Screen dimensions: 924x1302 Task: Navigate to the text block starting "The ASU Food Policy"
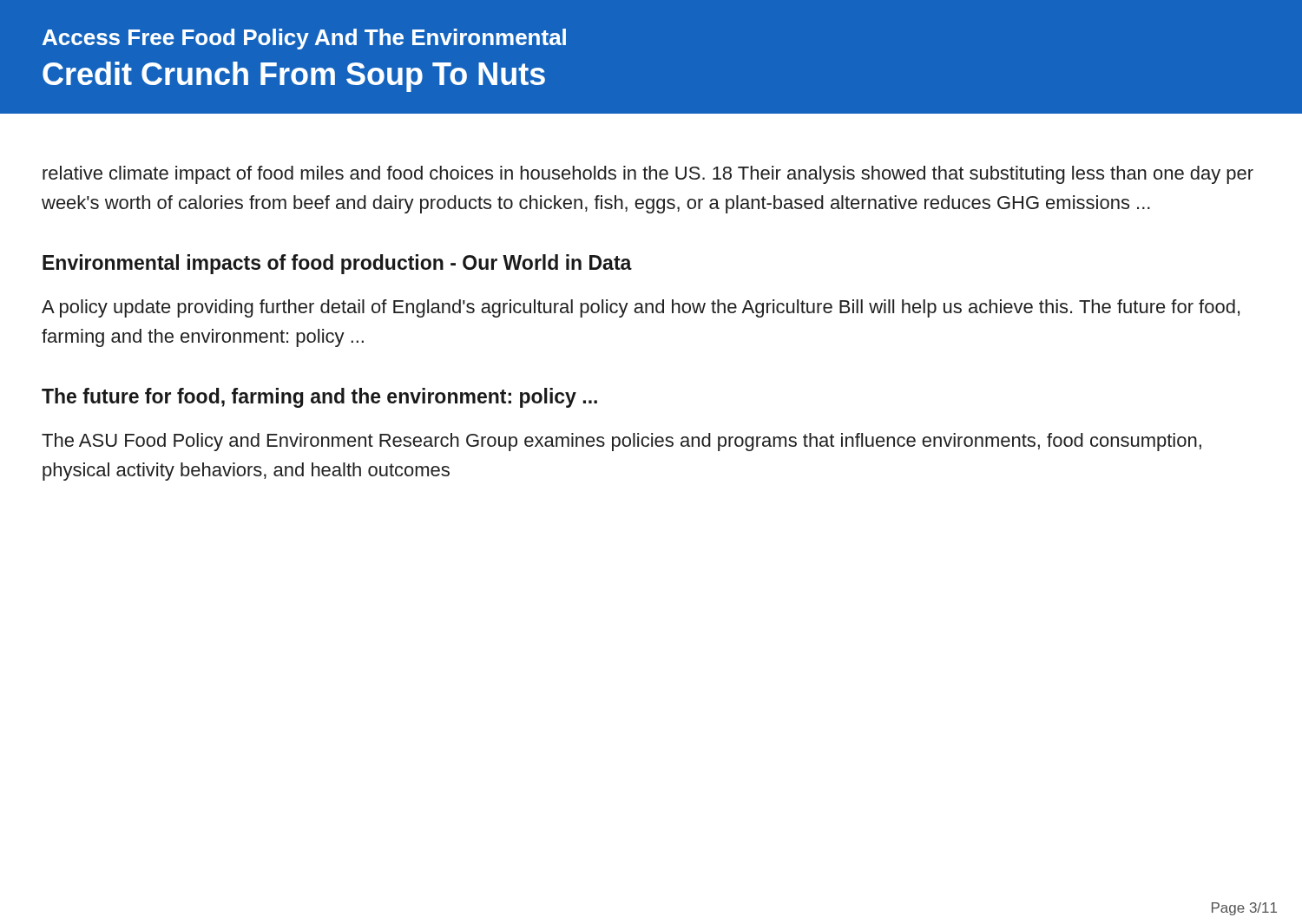622,455
